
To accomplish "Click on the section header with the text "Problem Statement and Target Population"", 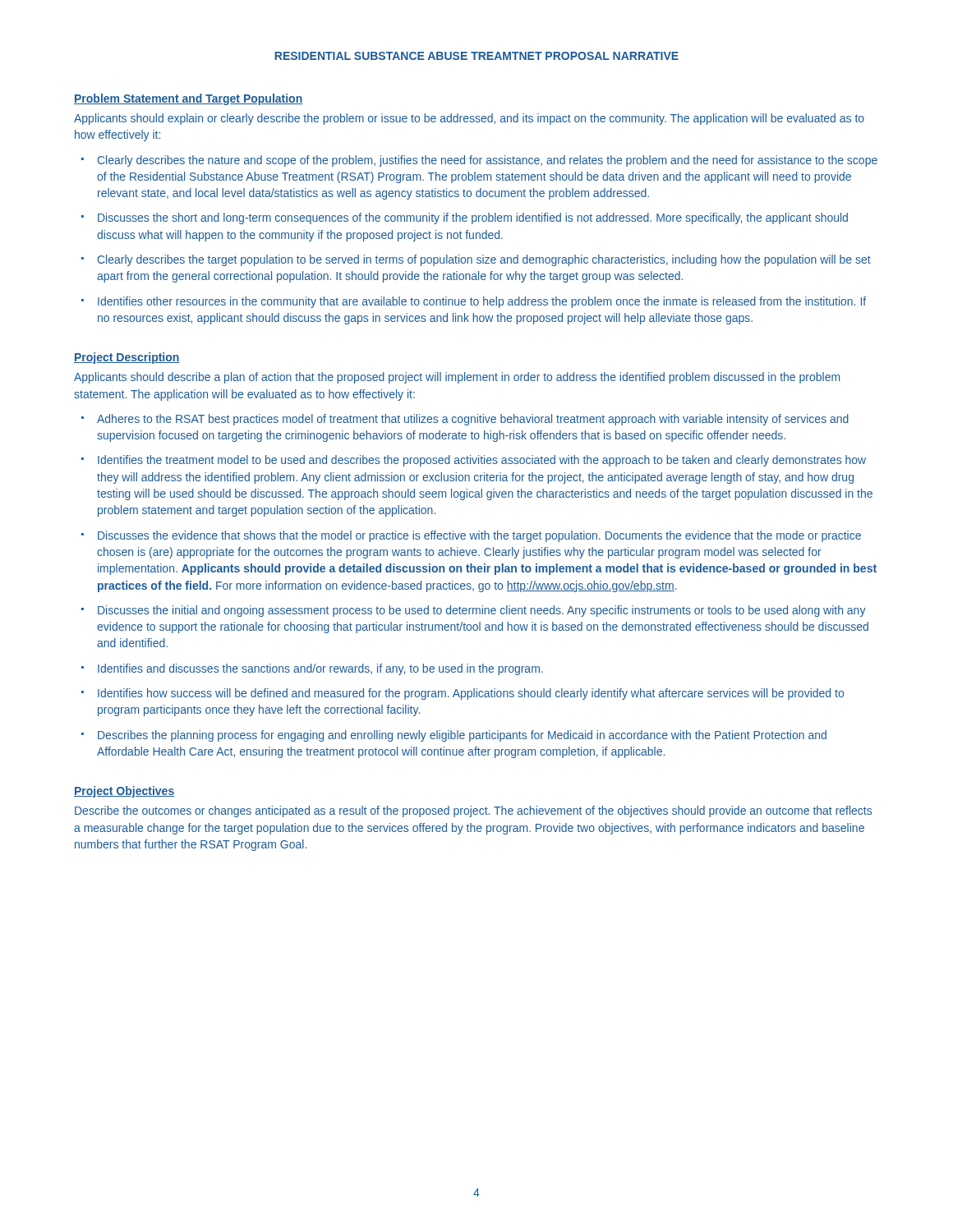I will pos(188,99).
